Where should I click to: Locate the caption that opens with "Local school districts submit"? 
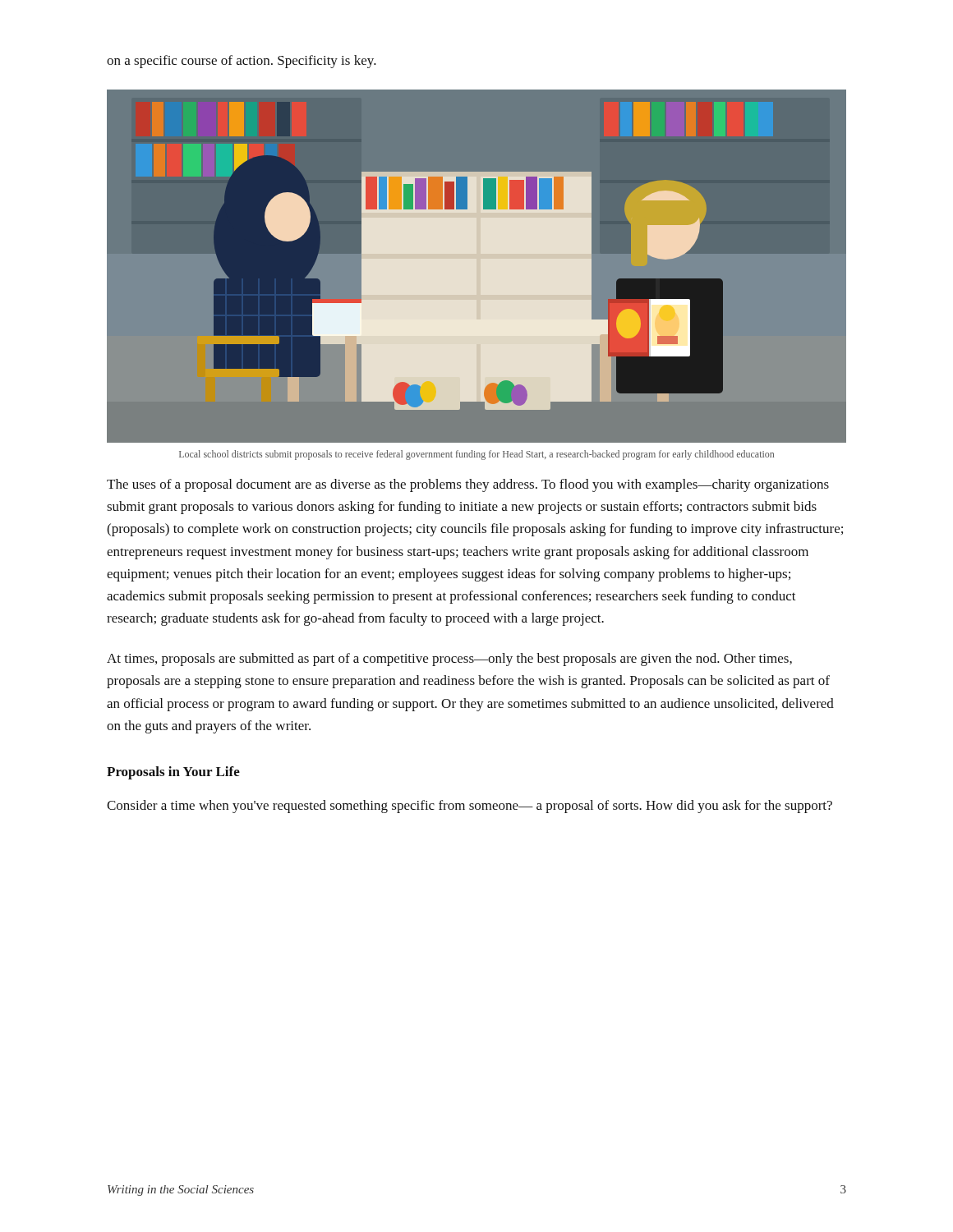click(476, 454)
